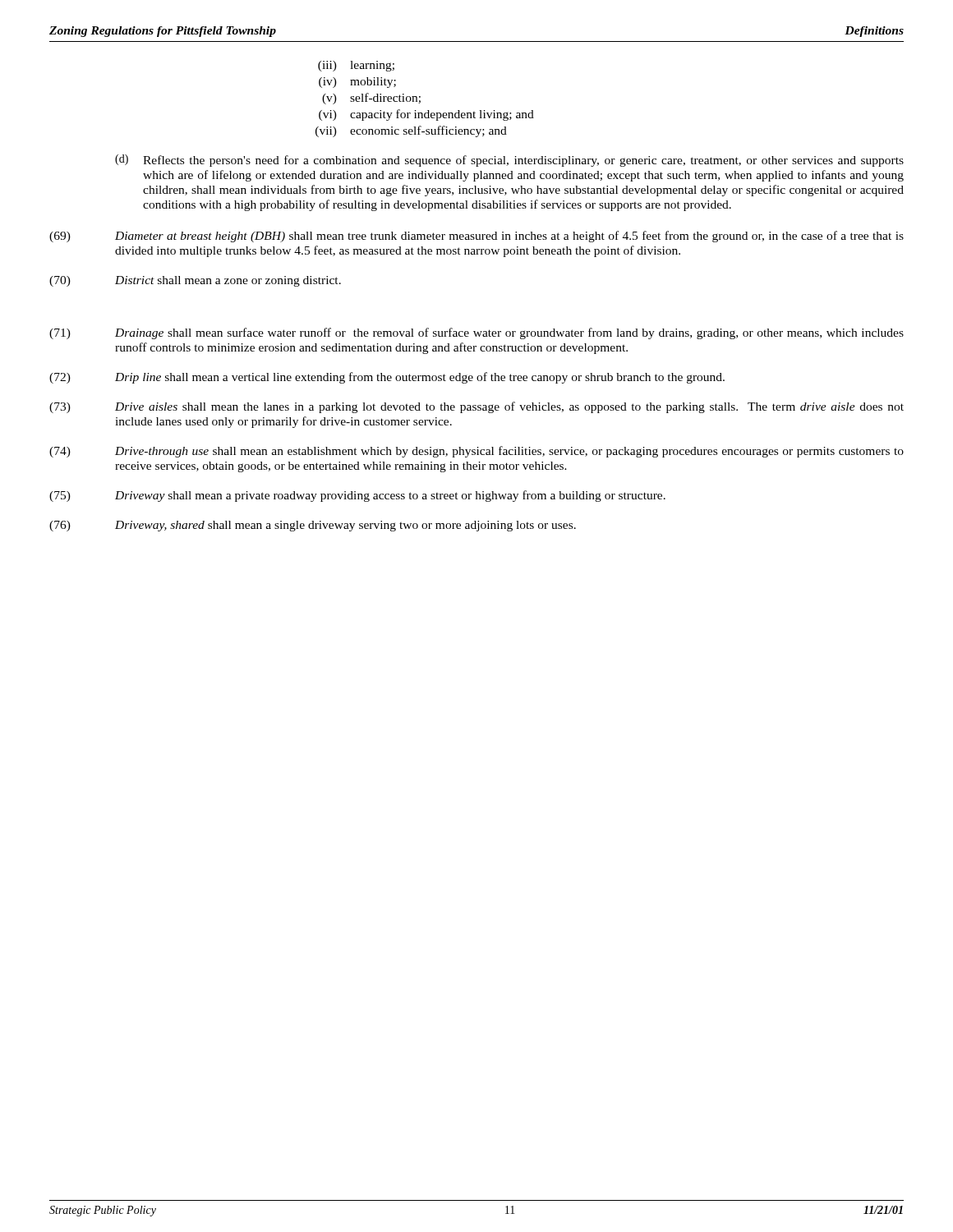The width and height of the screenshot is (953, 1232).
Task: Click the passage that begins "(71) Drainage shall mean surface water"
Action: click(x=476, y=340)
